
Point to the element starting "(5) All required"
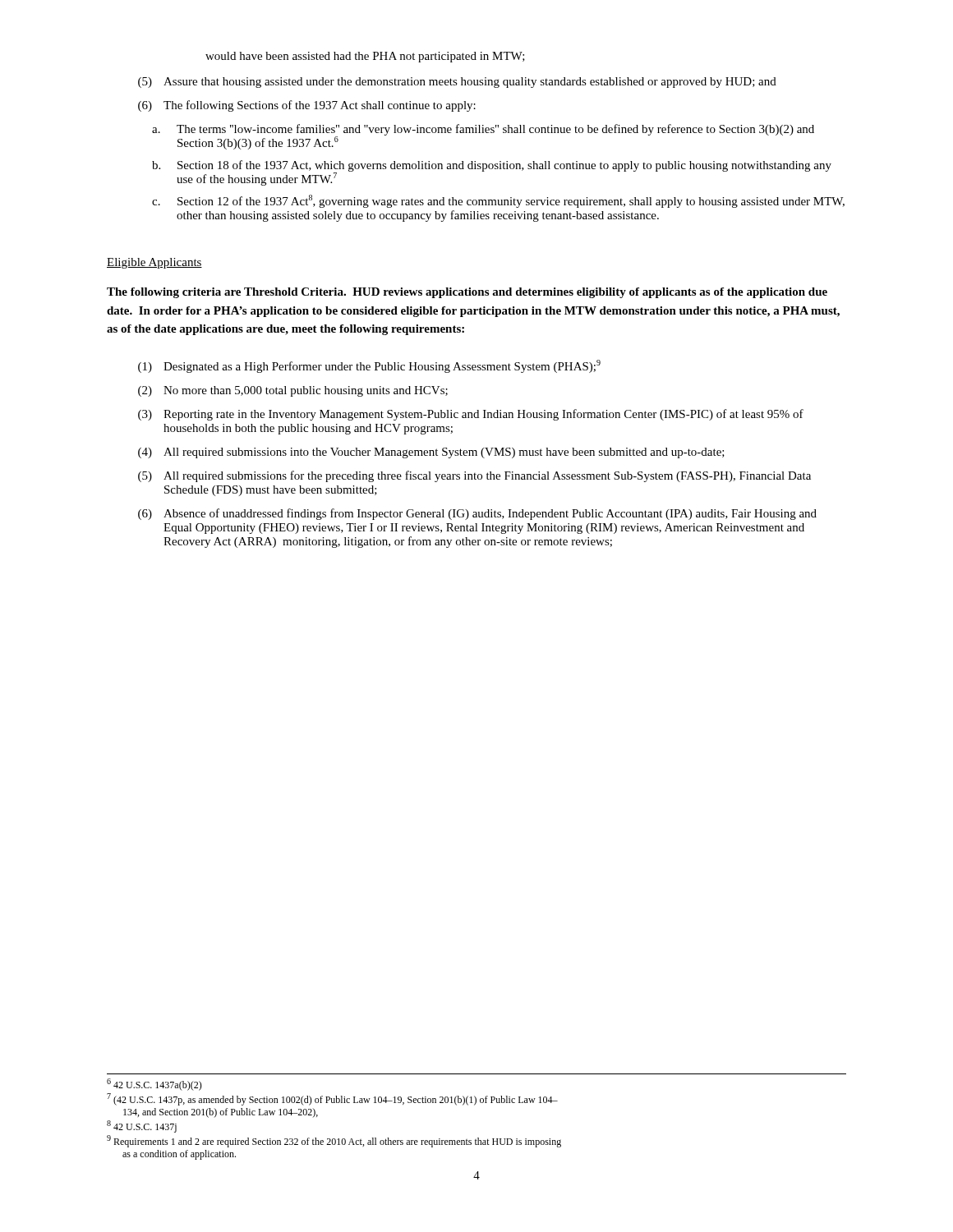[476, 483]
